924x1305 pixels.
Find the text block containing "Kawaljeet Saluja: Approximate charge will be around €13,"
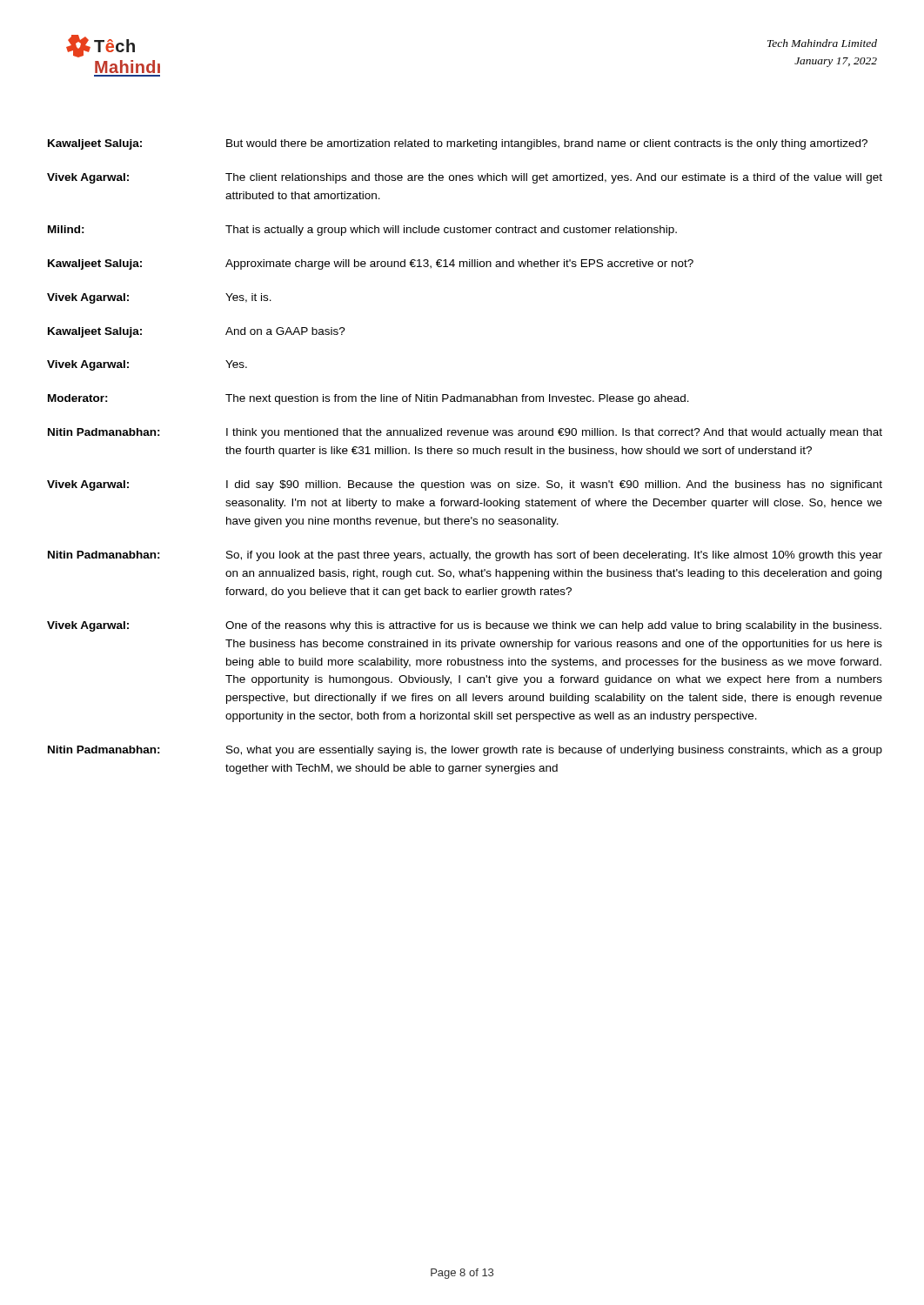(x=465, y=264)
